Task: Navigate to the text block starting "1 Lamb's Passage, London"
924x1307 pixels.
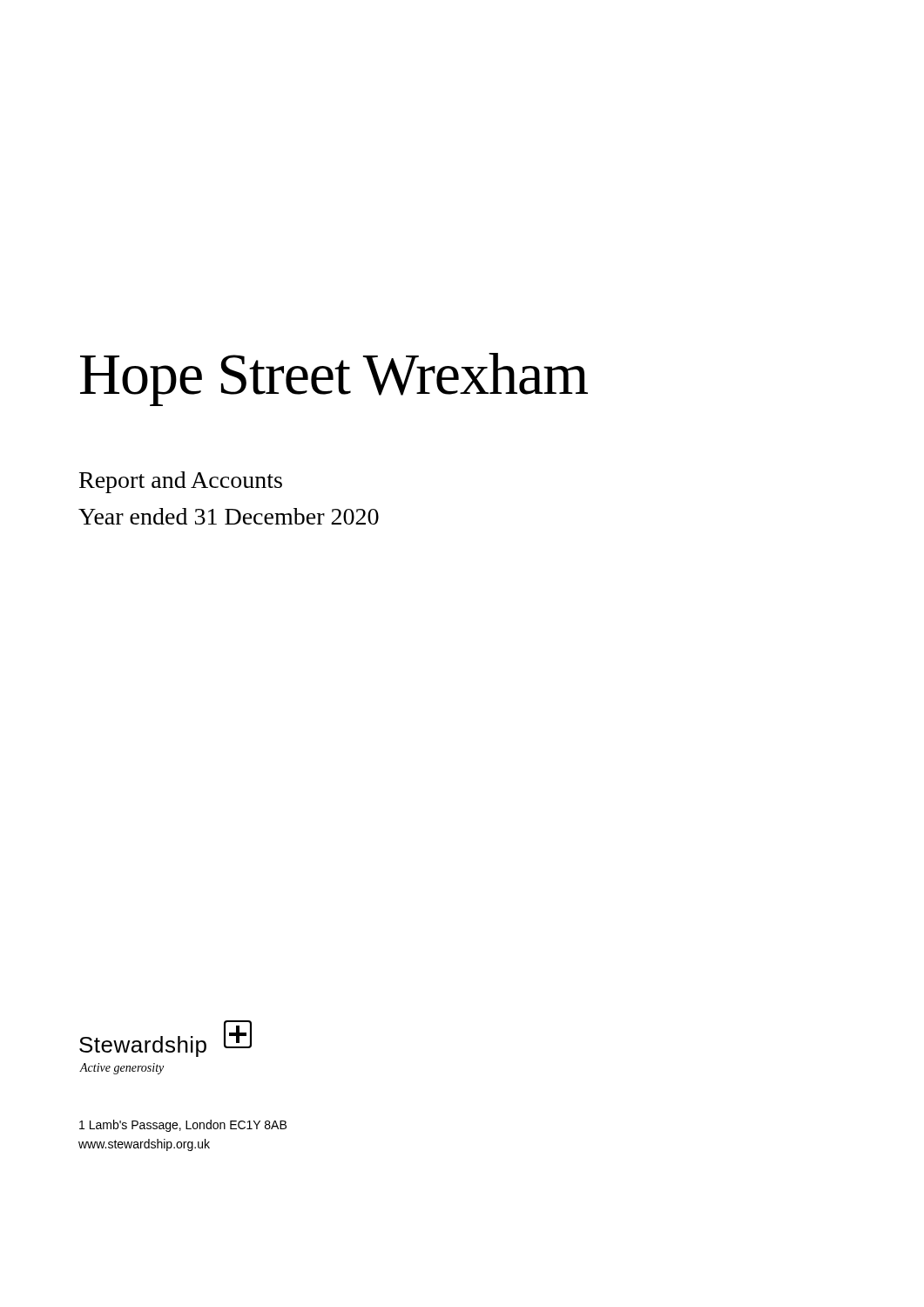Action: click(x=183, y=1135)
